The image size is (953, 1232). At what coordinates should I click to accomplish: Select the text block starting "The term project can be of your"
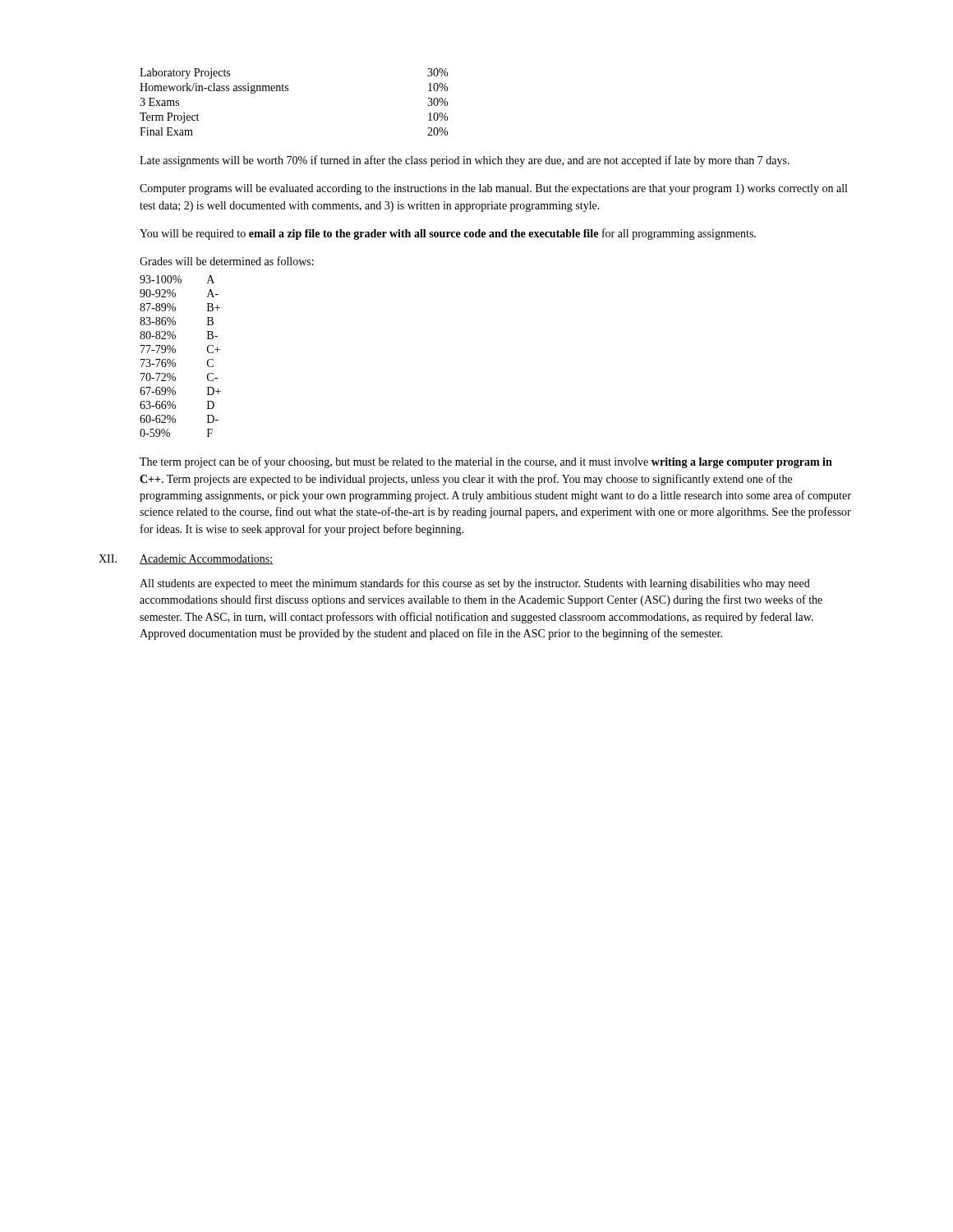coord(497,496)
